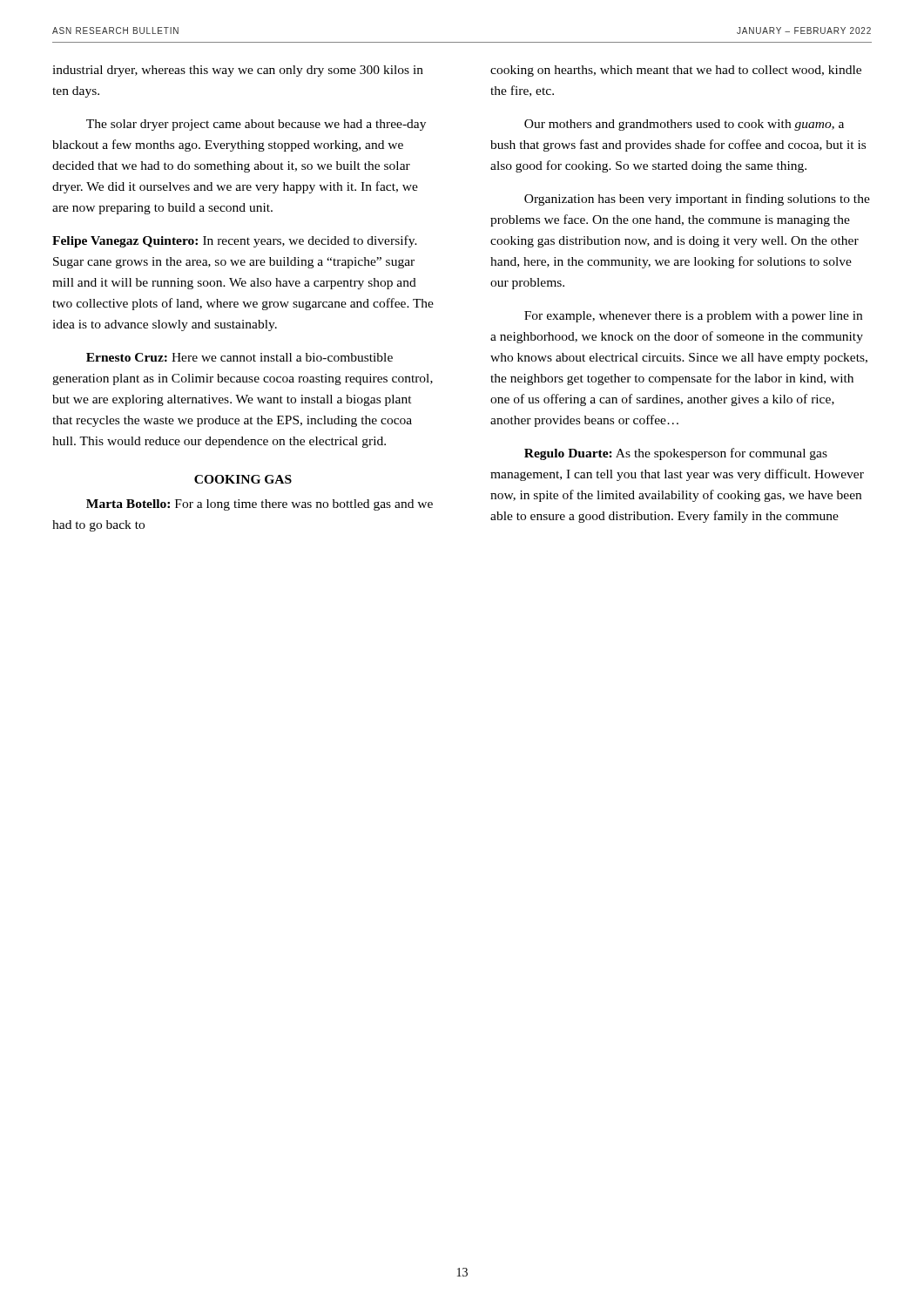Viewport: 924px width, 1307px height.
Task: Navigate to the text starting "For example, whenever there is a problem"
Action: [681, 368]
